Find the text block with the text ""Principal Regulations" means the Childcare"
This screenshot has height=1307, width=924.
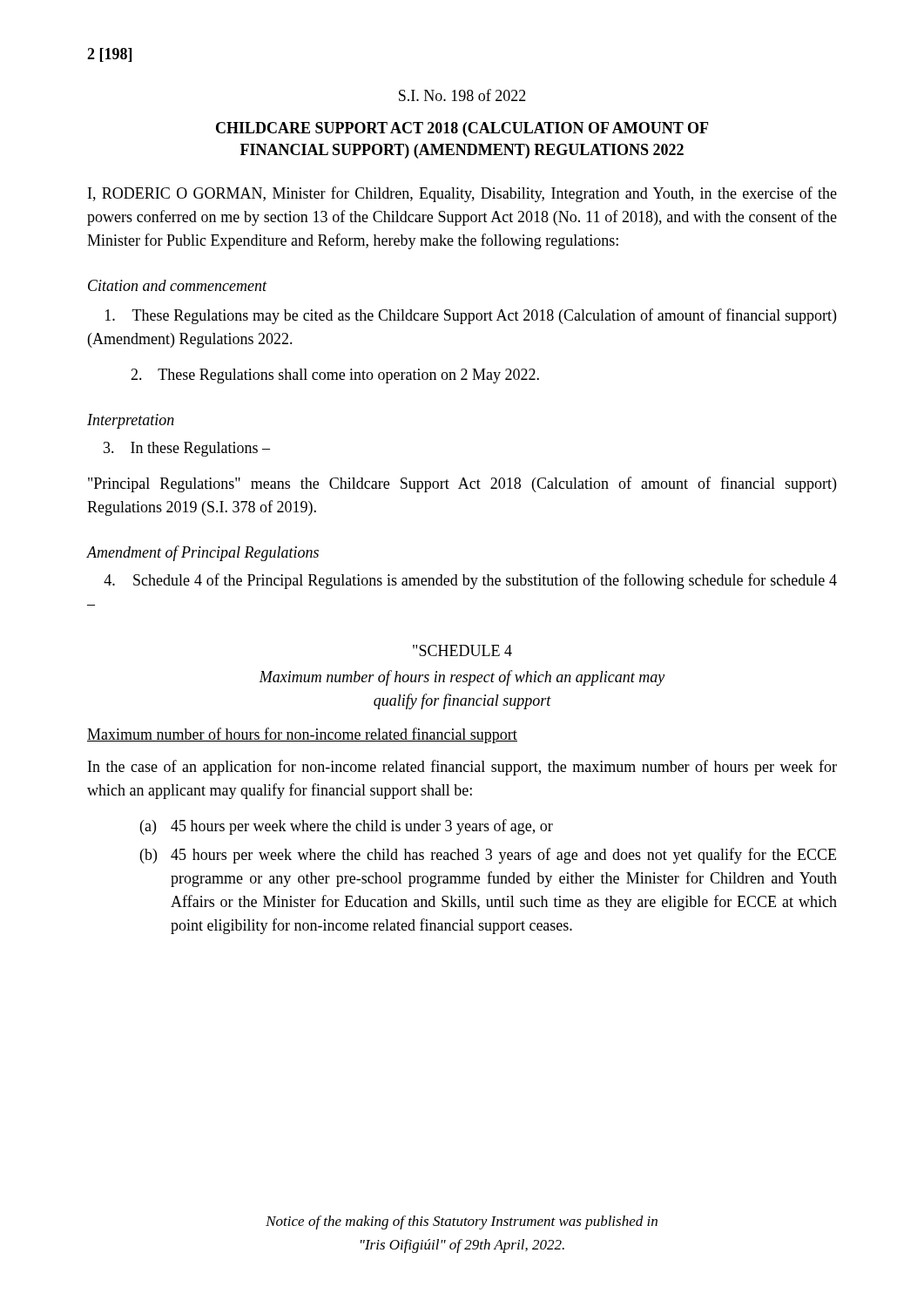[462, 496]
